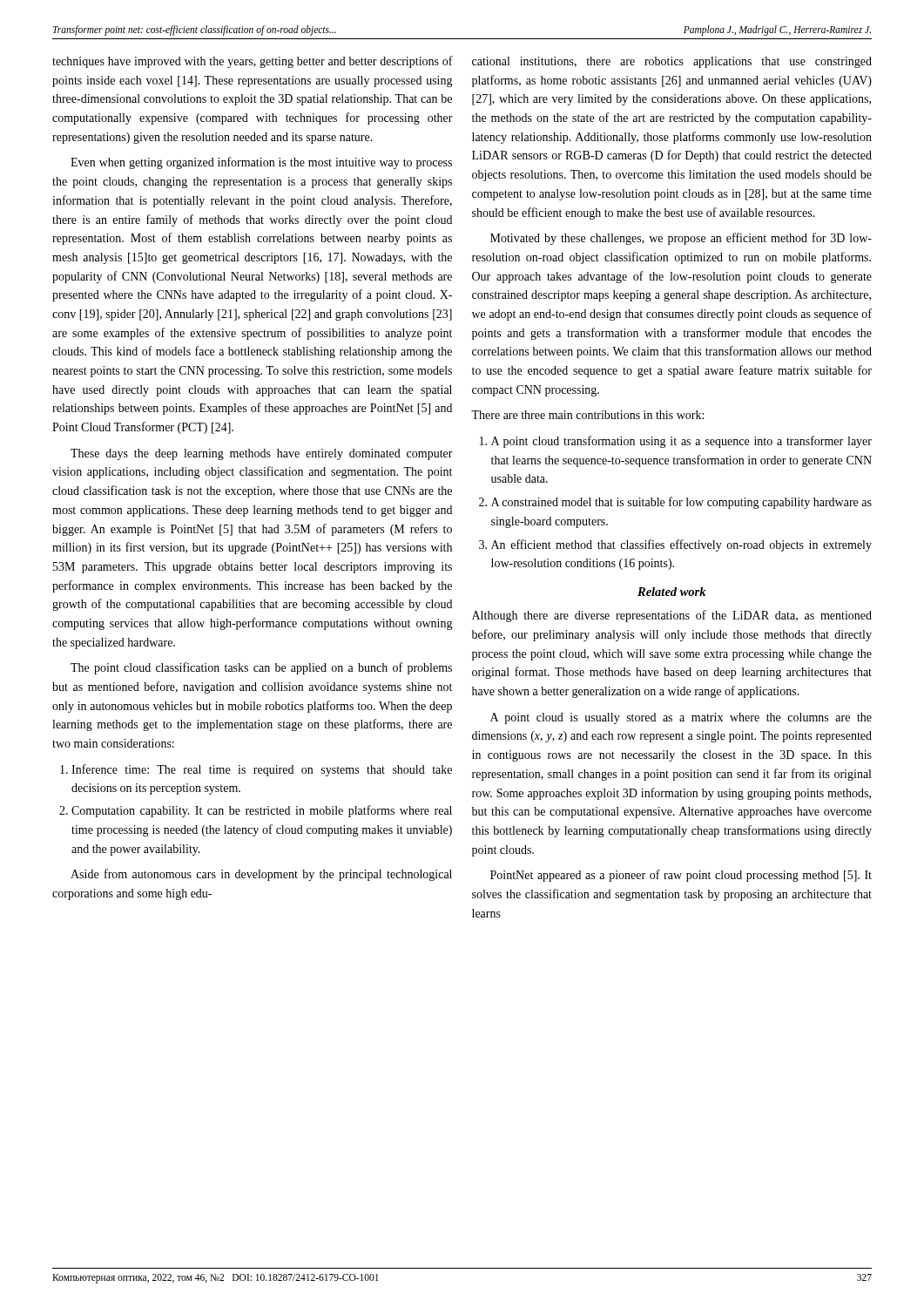This screenshot has height=1307, width=924.
Task: Select the list item that says "Inference time: The real"
Action: (x=262, y=779)
